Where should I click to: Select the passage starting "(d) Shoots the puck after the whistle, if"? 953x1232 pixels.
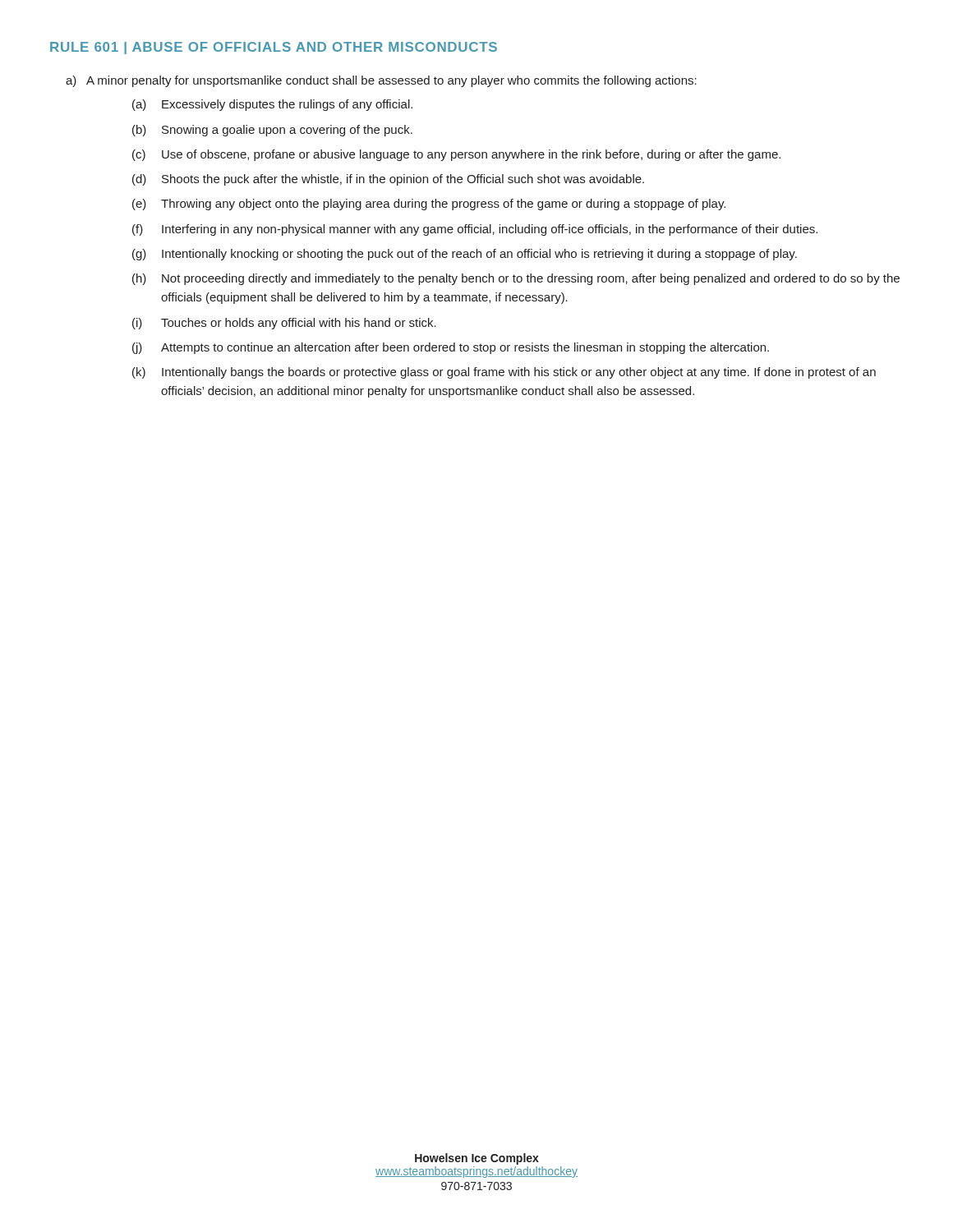point(518,179)
